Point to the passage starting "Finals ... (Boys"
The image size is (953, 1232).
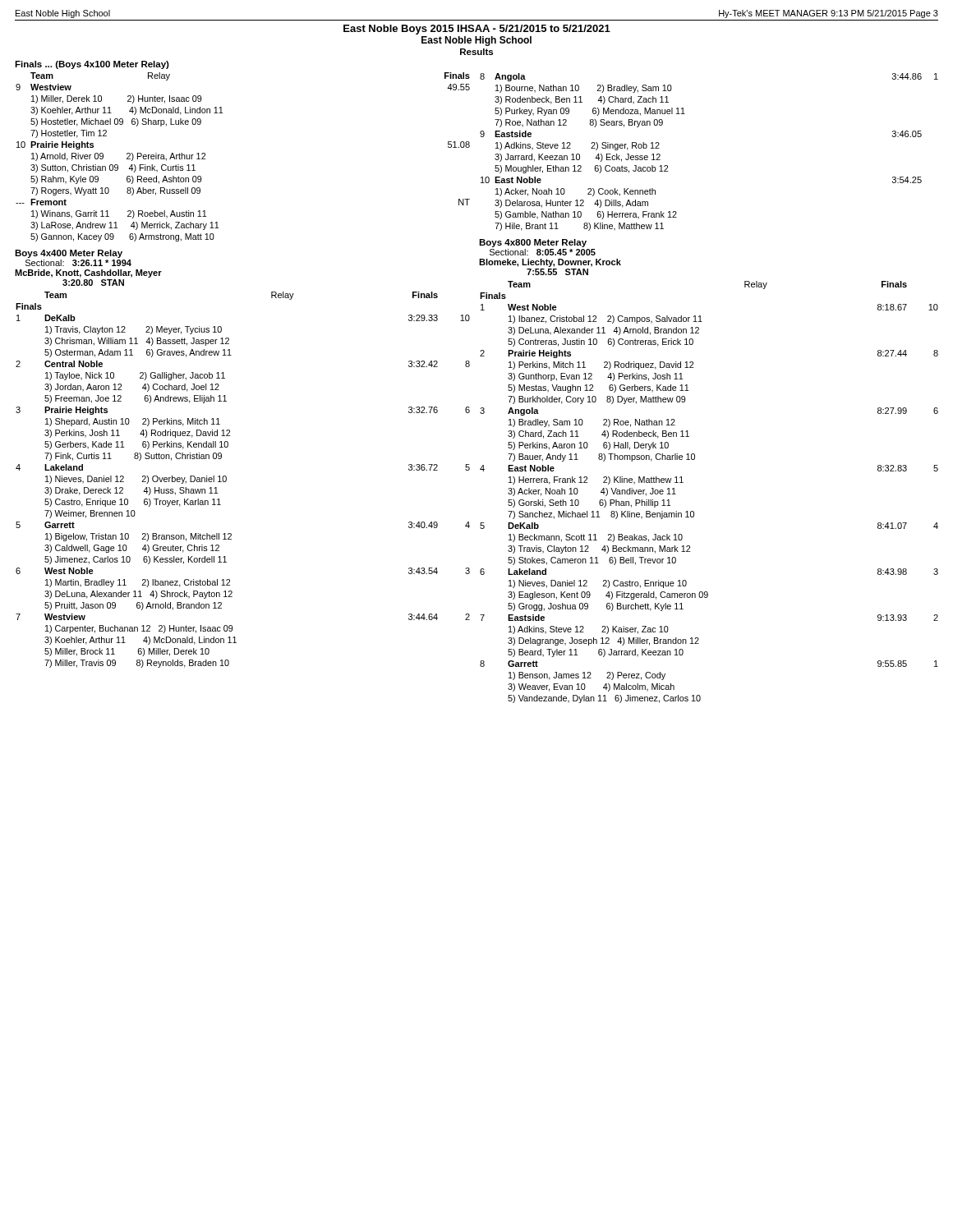[x=92, y=64]
